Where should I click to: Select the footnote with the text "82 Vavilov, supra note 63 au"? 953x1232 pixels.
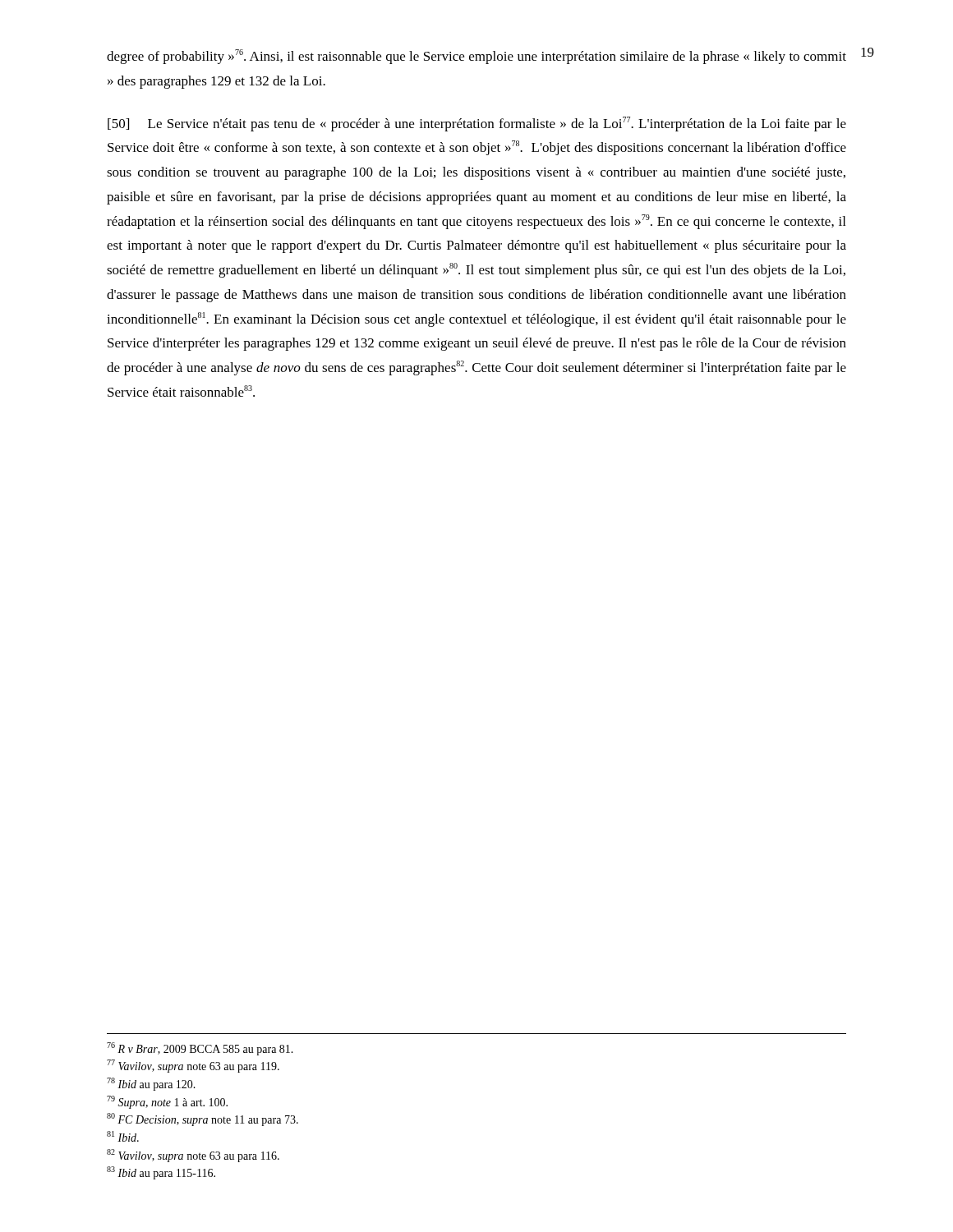point(193,1155)
